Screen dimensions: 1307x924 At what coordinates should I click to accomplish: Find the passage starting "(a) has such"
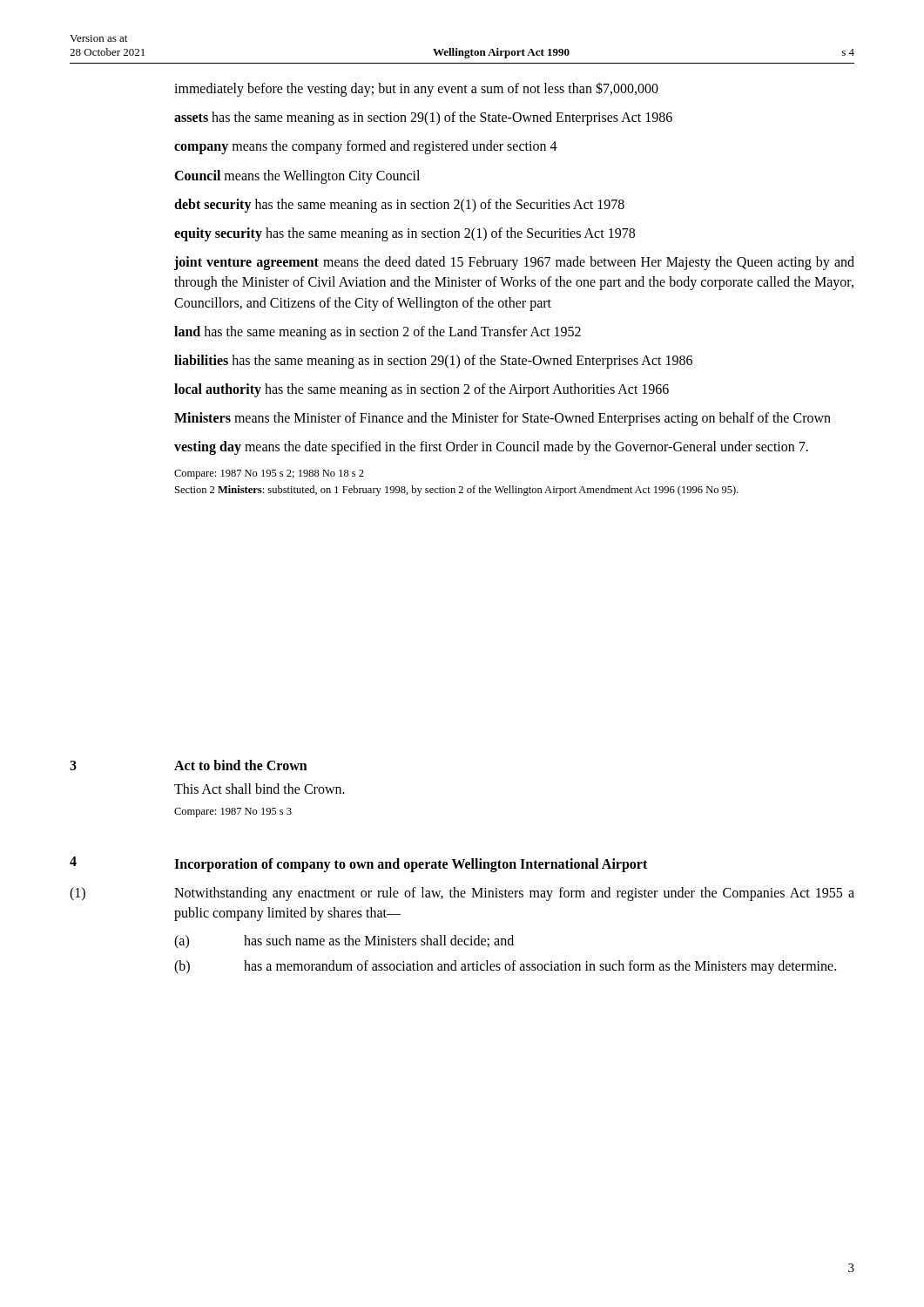point(344,940)
